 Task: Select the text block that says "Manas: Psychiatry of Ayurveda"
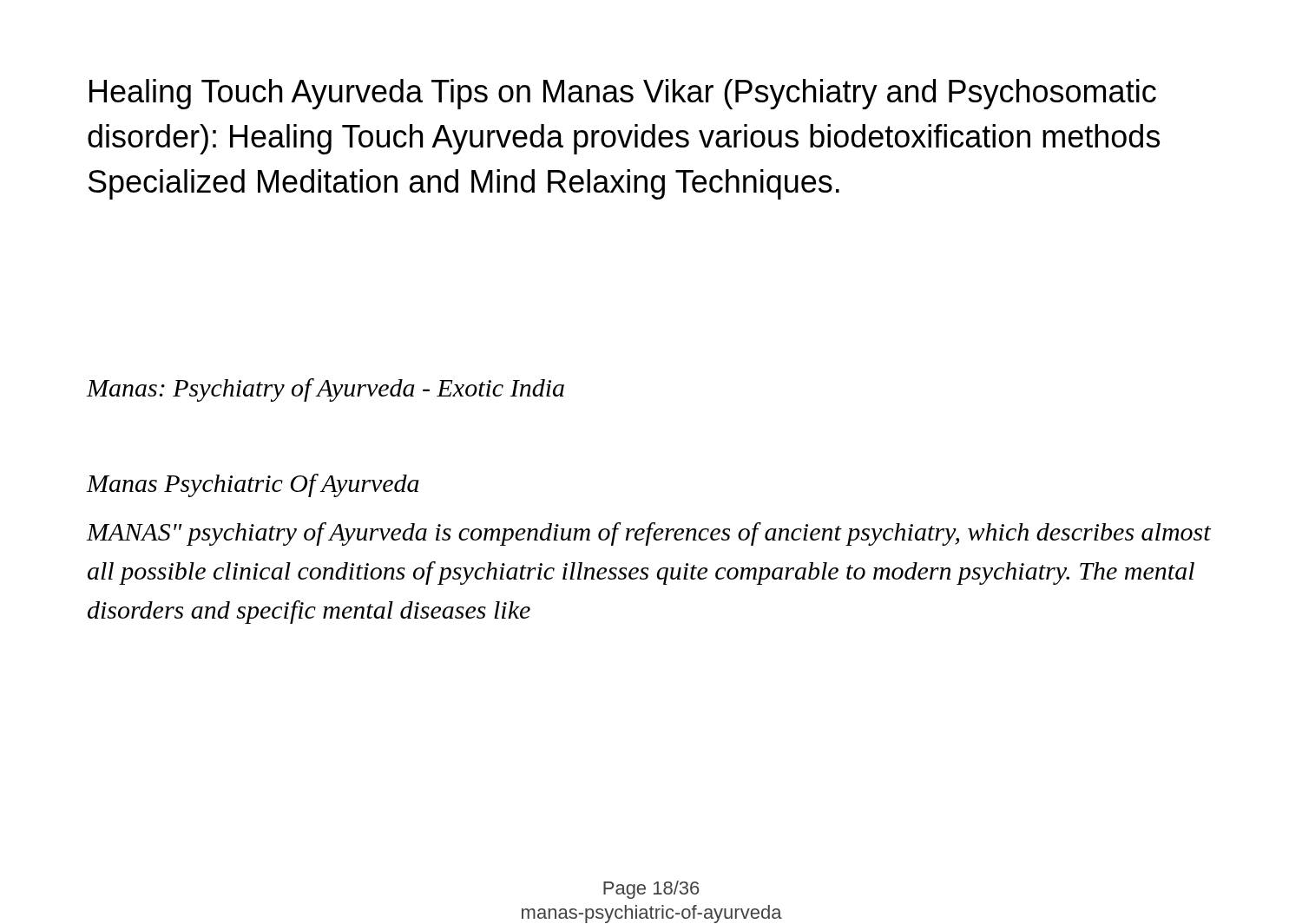(326, 387)
